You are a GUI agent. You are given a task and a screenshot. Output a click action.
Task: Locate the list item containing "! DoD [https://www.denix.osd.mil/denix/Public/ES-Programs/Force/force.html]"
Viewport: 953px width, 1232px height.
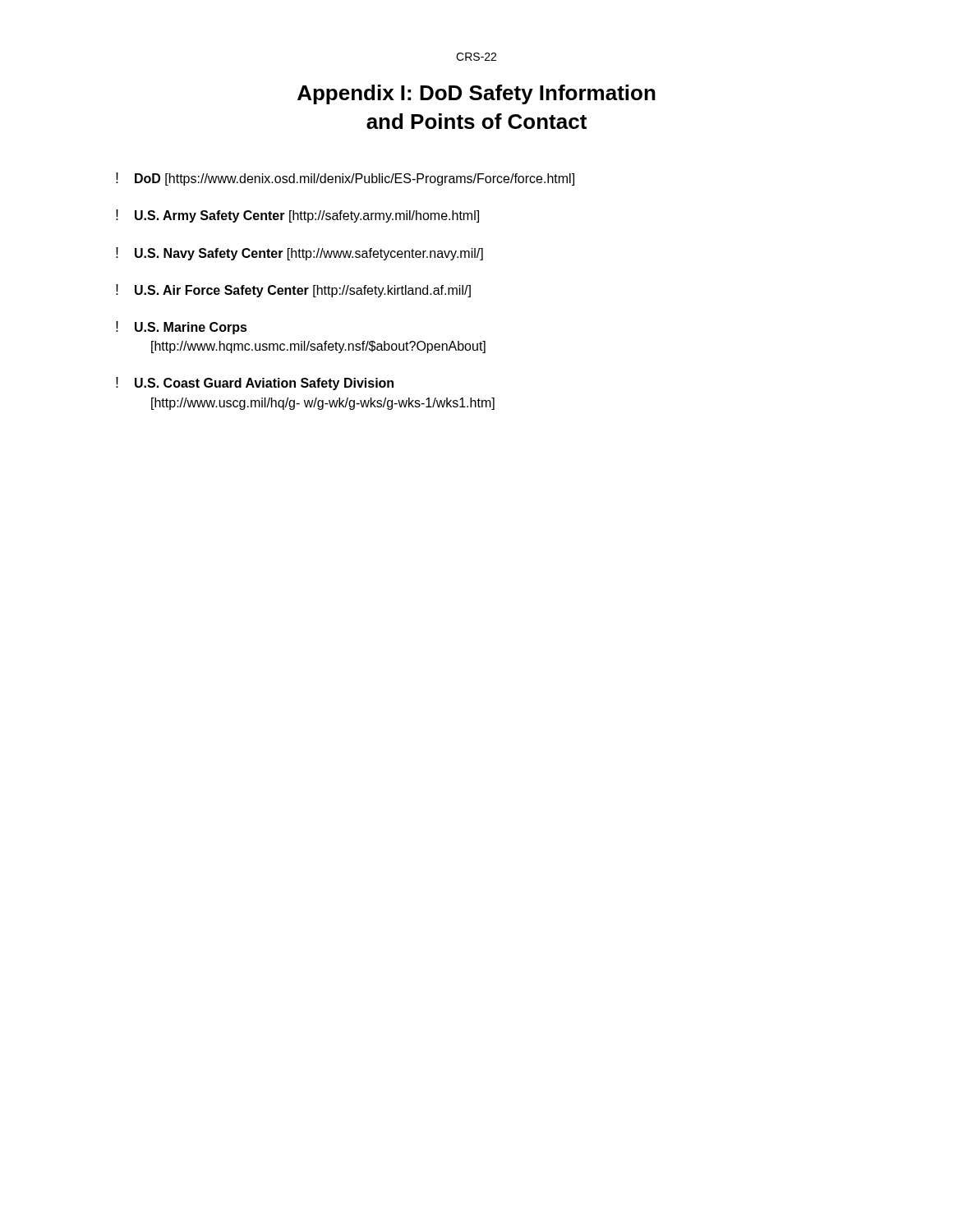coord(345,179)
